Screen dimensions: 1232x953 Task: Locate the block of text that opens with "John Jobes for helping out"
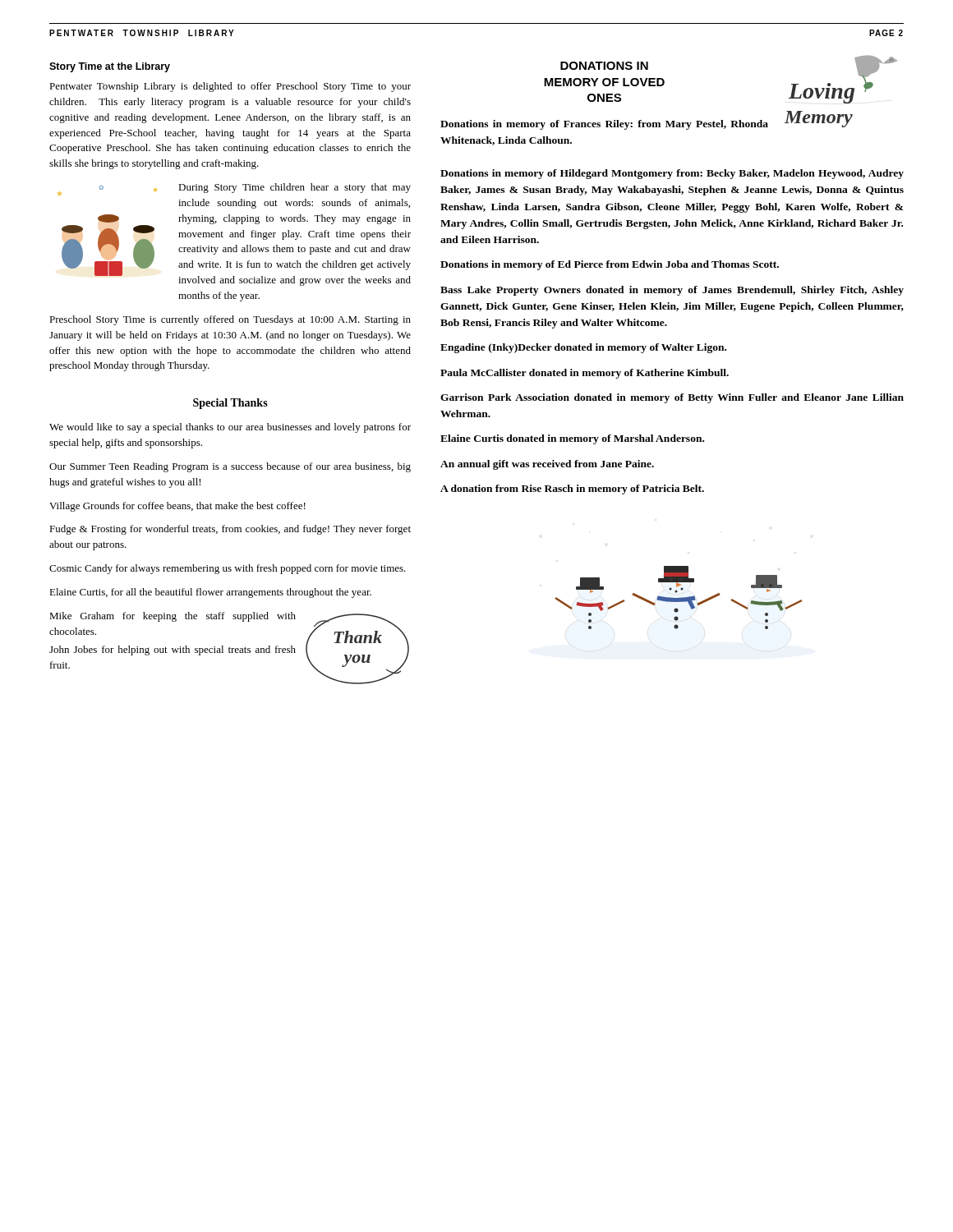click(x=172, y=657)
